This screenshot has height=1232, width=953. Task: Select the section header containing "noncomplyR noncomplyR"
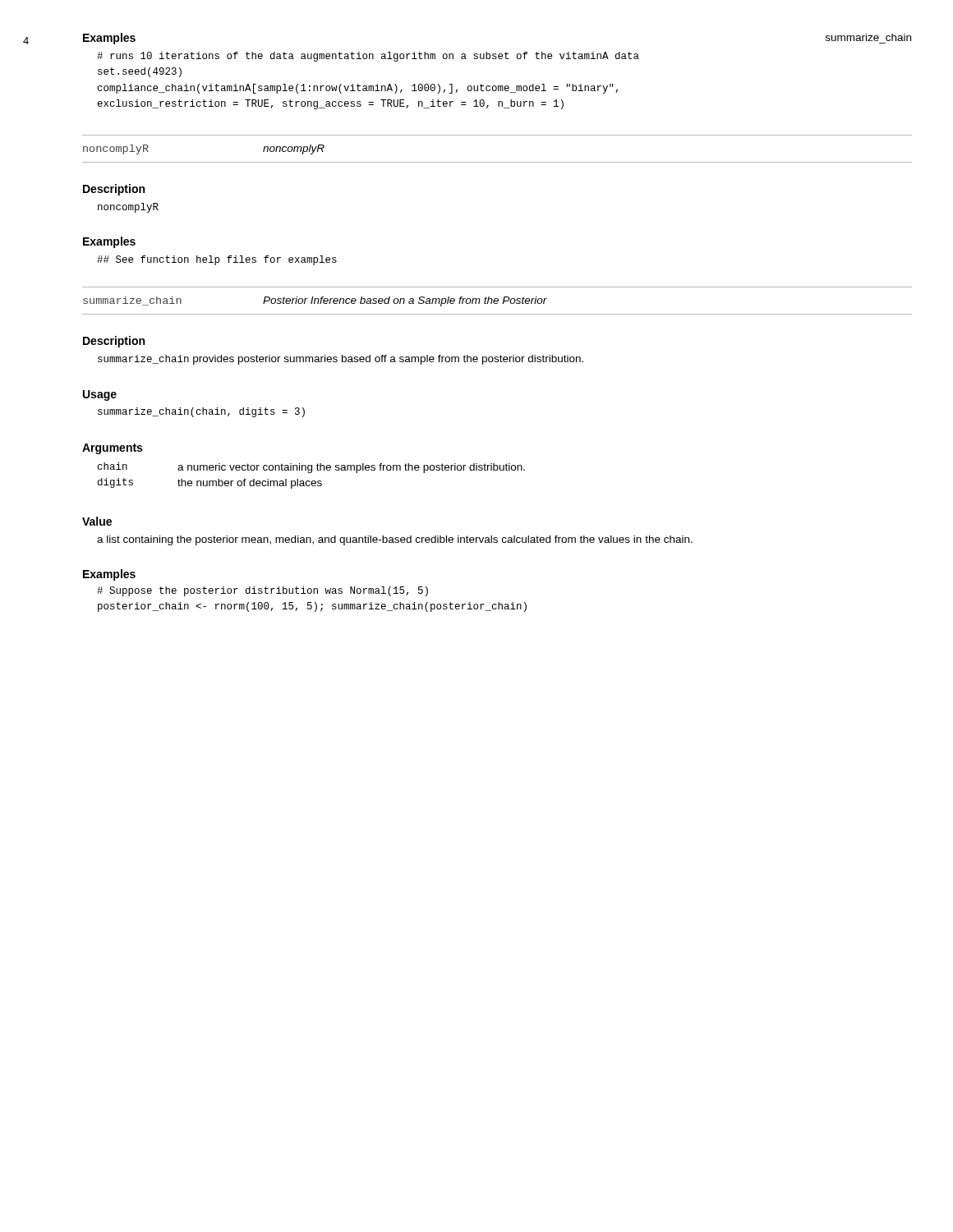pyautogui.click(x=119, y=149)
